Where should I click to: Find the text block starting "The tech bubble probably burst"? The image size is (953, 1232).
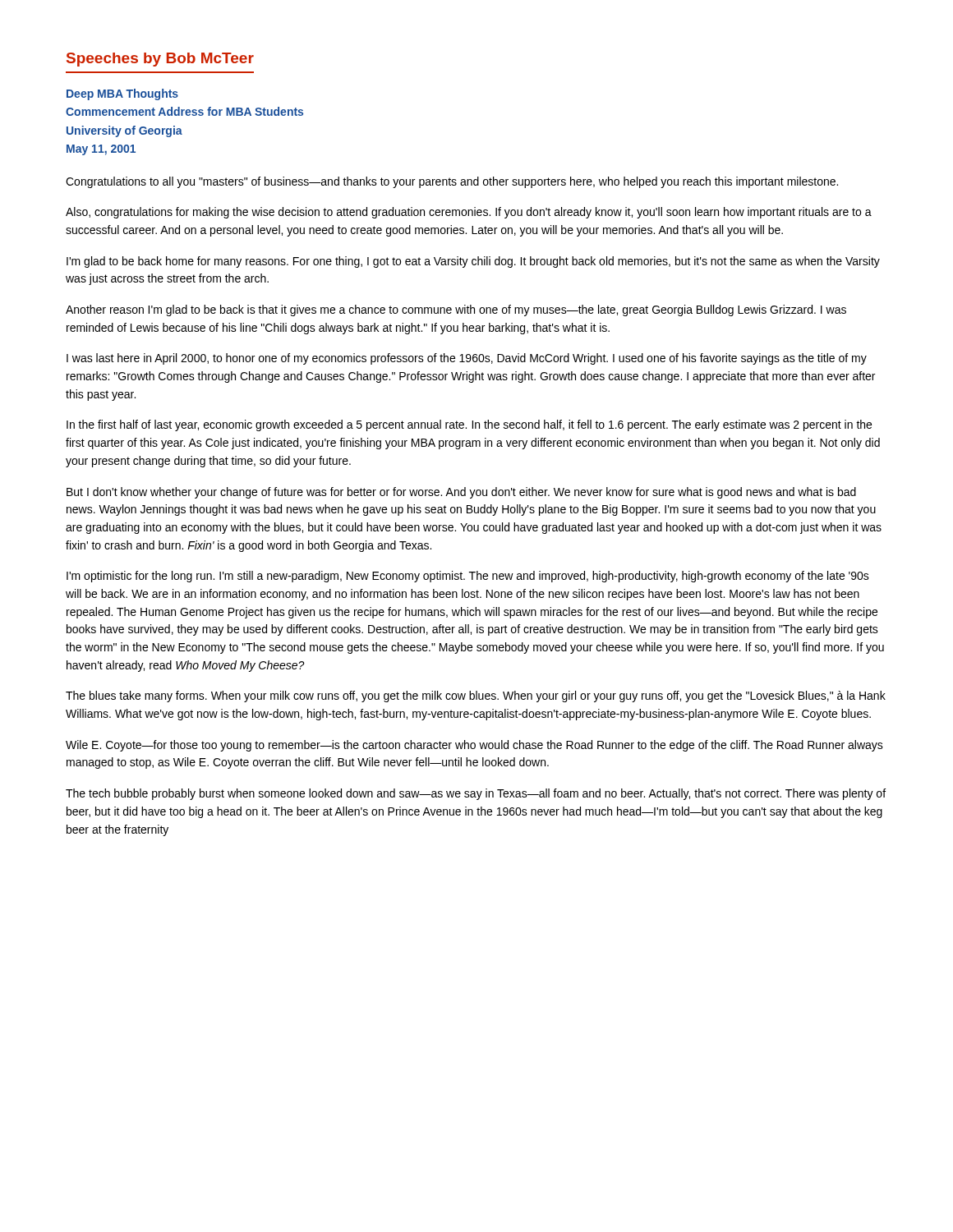(x=476, y=811)
